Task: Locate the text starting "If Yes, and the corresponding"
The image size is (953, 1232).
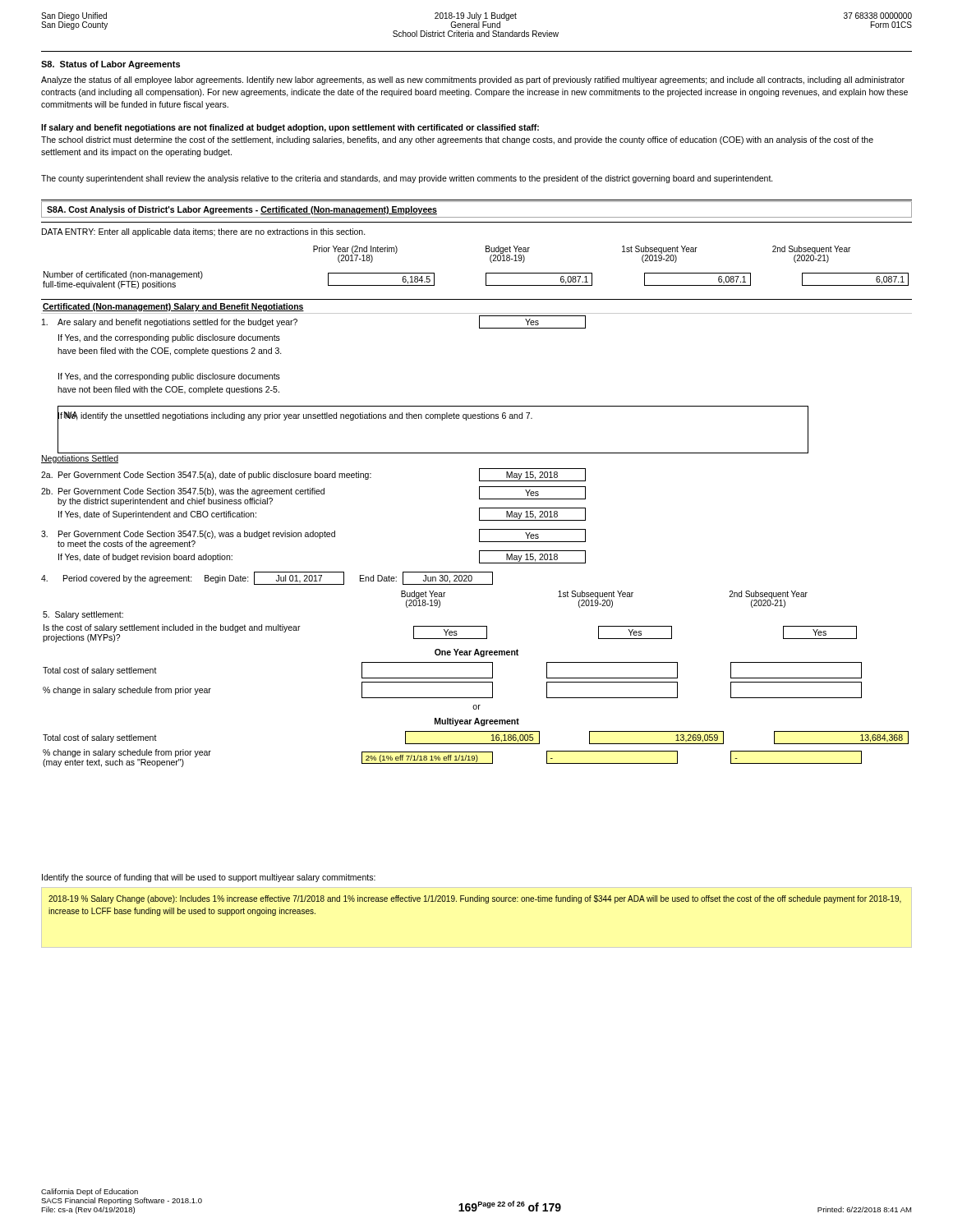Action: 169,338
